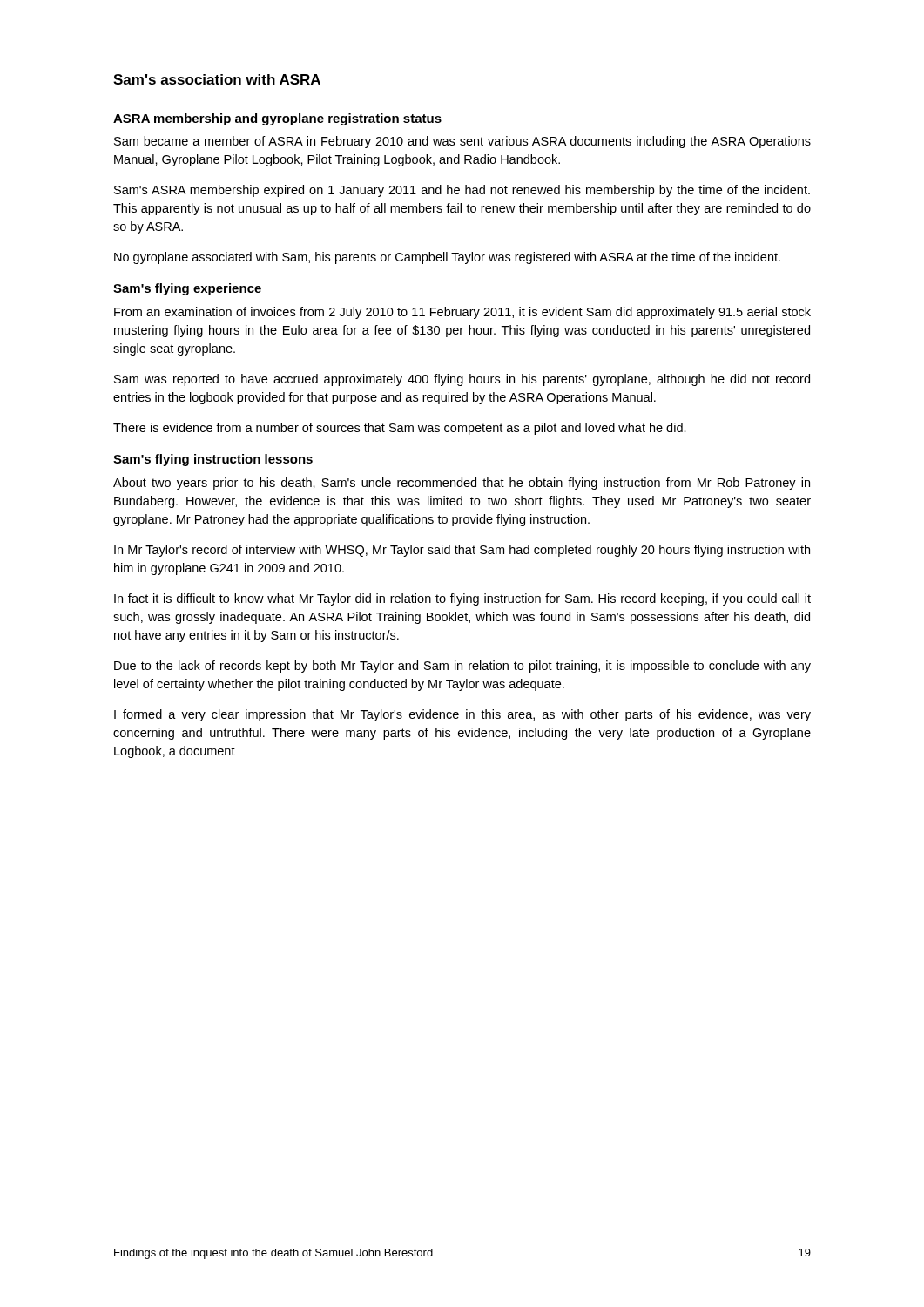The height and width of the screenshot is (1307, 924).
Task: Find the text block starting "No gyroplane associated with Sam, his"
Action: pos(447,257)
